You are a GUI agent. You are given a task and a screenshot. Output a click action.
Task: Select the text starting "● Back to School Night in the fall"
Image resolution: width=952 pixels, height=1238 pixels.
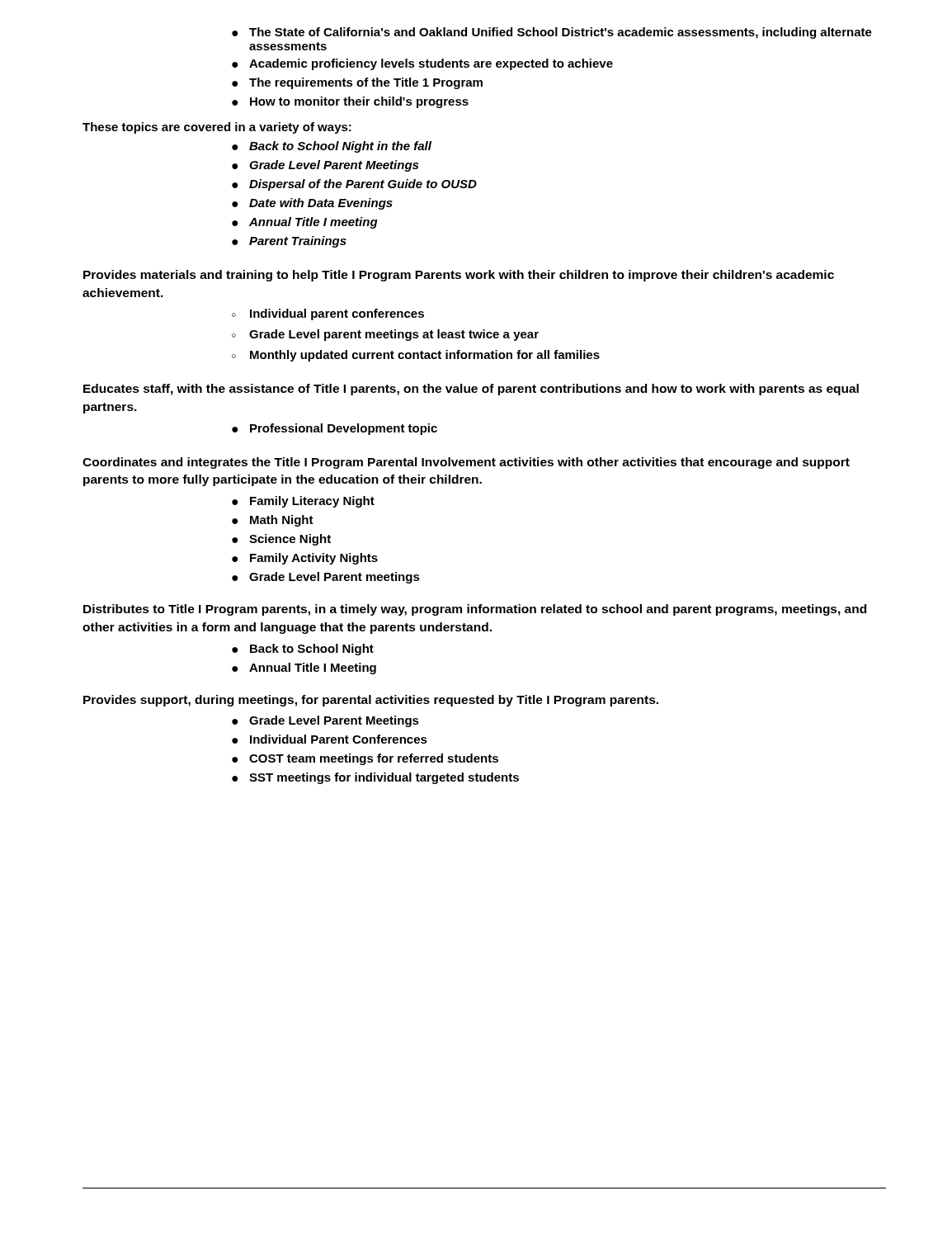[x=332, y=147]
